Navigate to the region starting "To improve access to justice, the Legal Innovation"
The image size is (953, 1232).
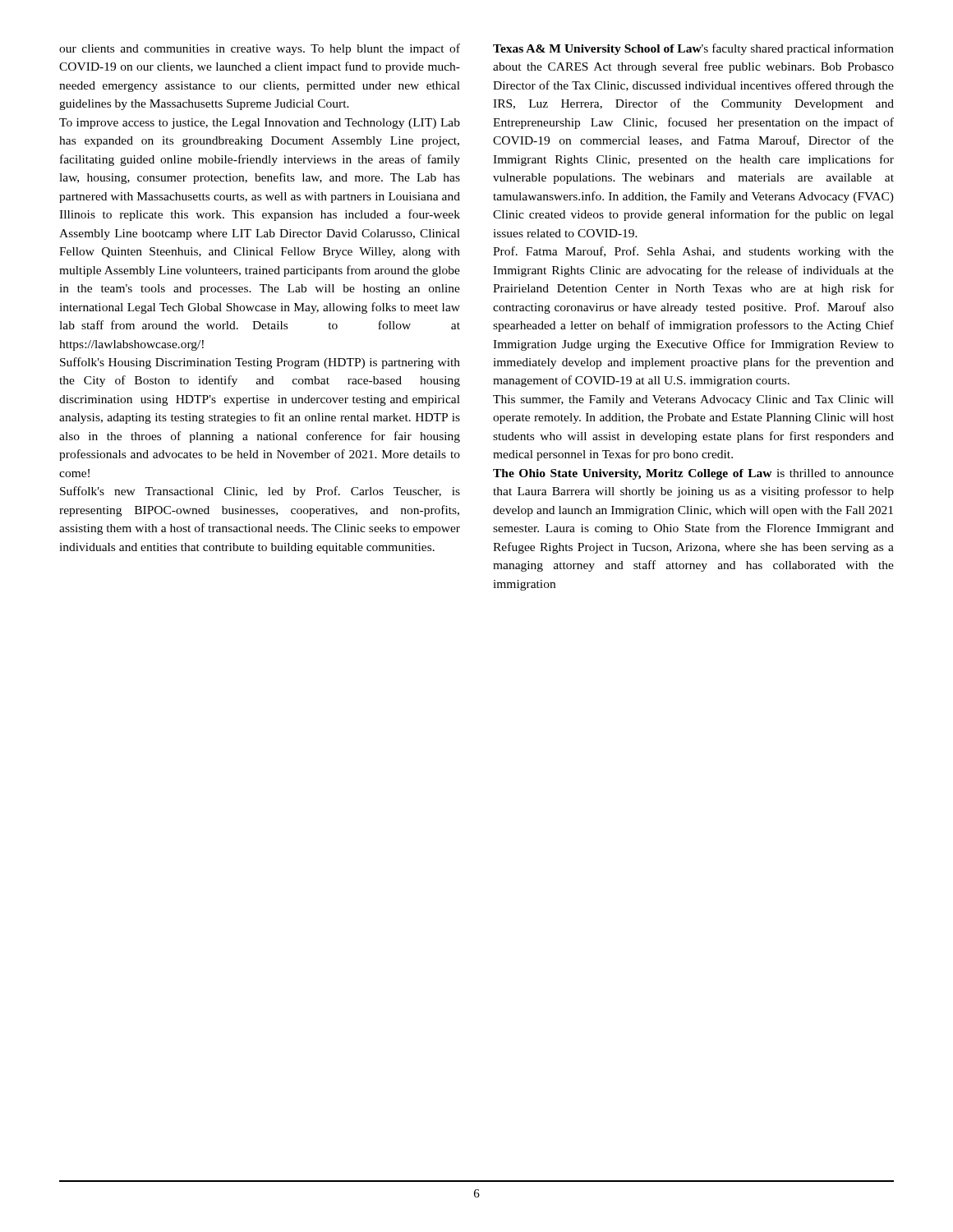260,233
